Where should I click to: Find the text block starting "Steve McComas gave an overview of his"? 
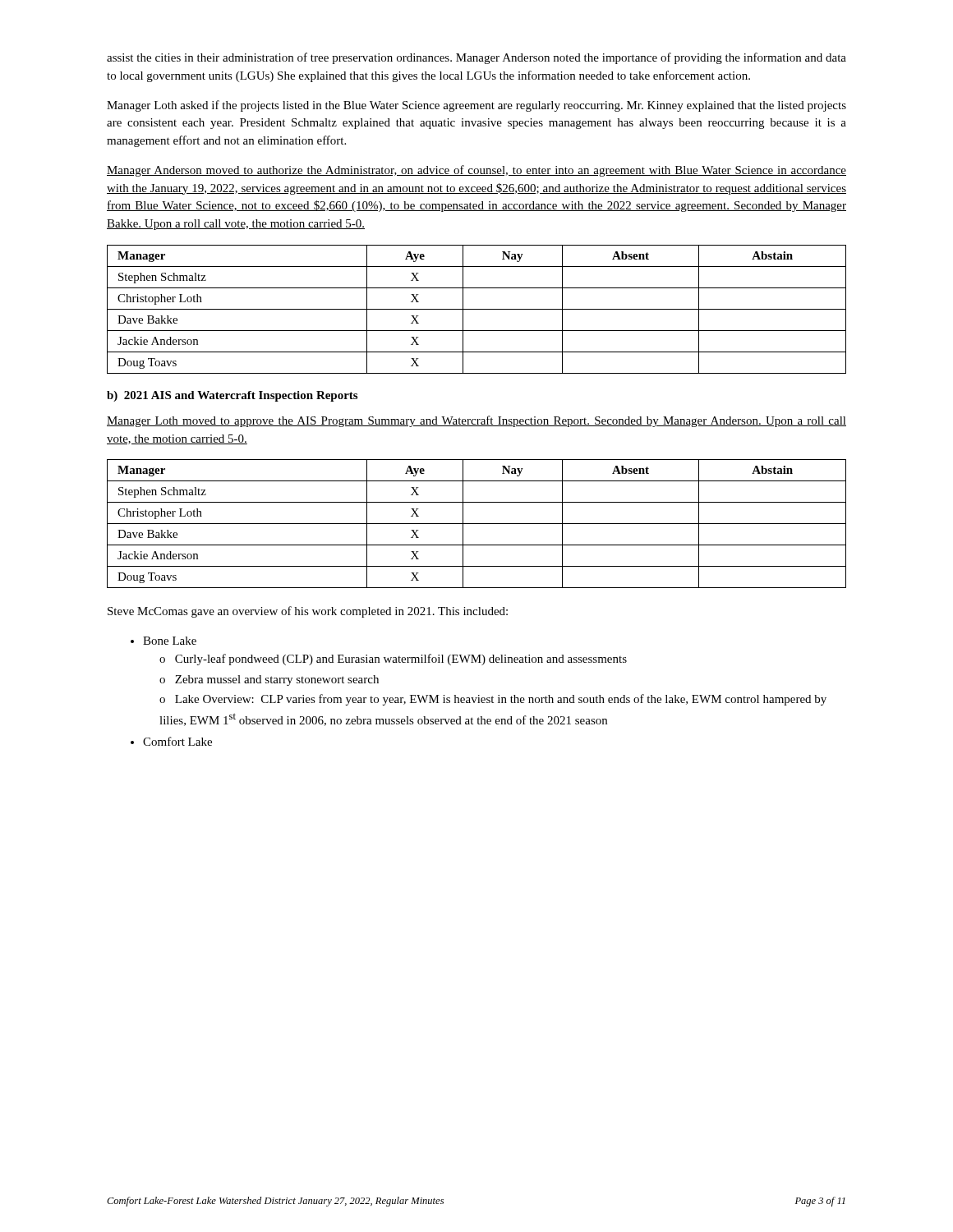[308, 611]
